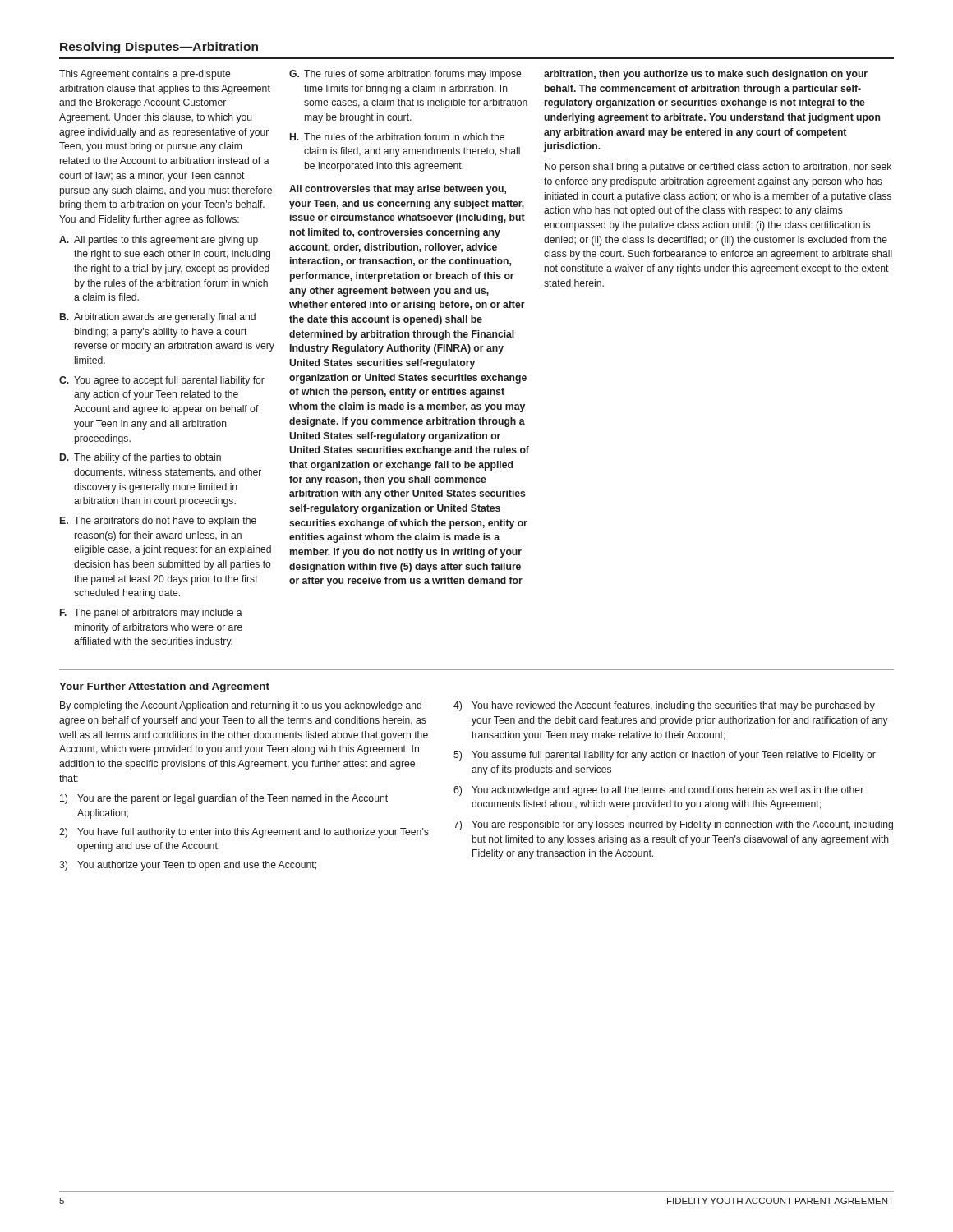
Task: Point to the block beginning "H. The rules of the arbitration"
Action: 409,152
